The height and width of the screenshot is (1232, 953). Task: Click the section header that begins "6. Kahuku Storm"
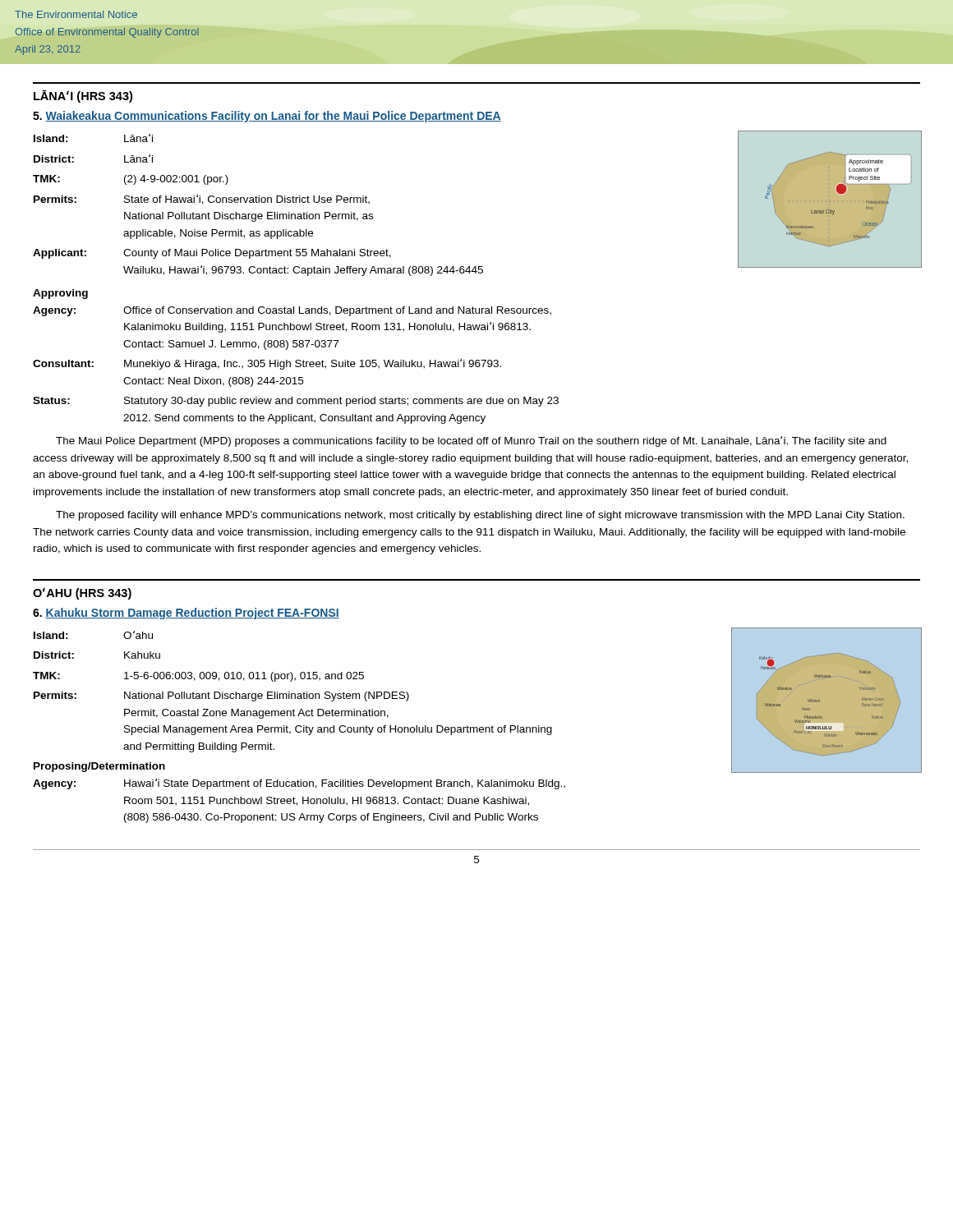186,613
